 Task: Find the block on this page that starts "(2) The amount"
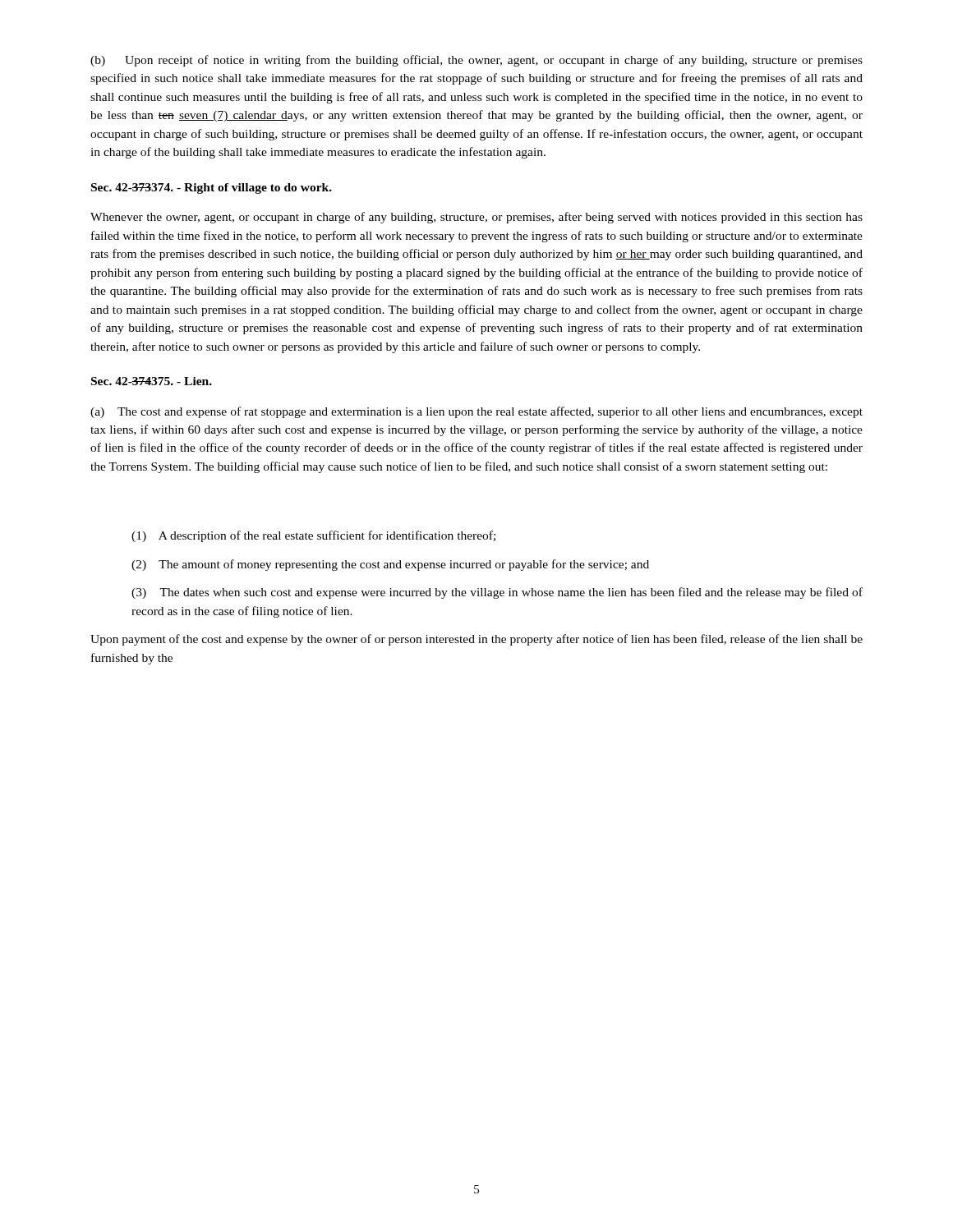[390, 564]
